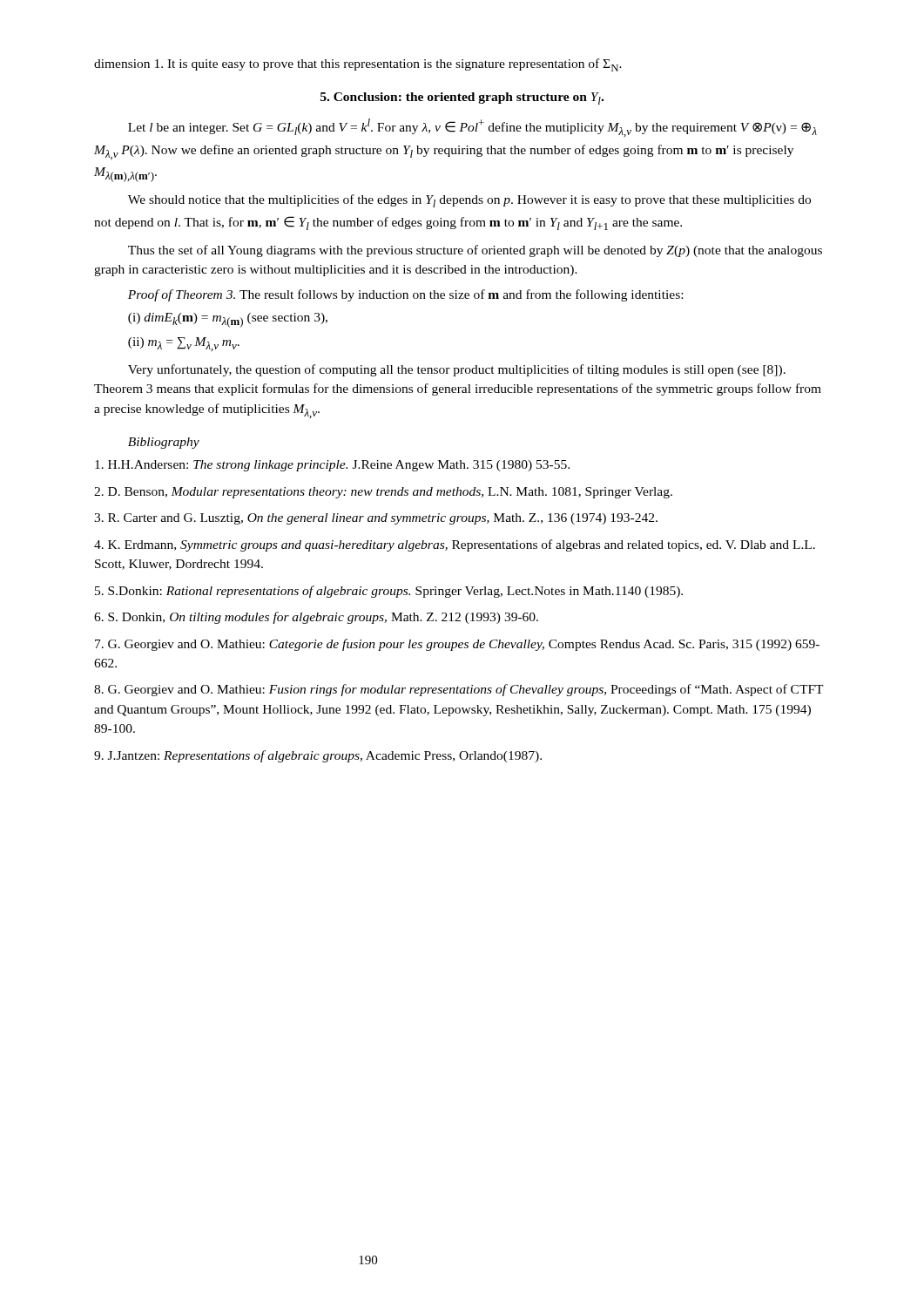Click on the text block that says "D. Benson, Modular"
Image resolution: width=924 pixels, height=1307 pixels.
tap(462, 491)
